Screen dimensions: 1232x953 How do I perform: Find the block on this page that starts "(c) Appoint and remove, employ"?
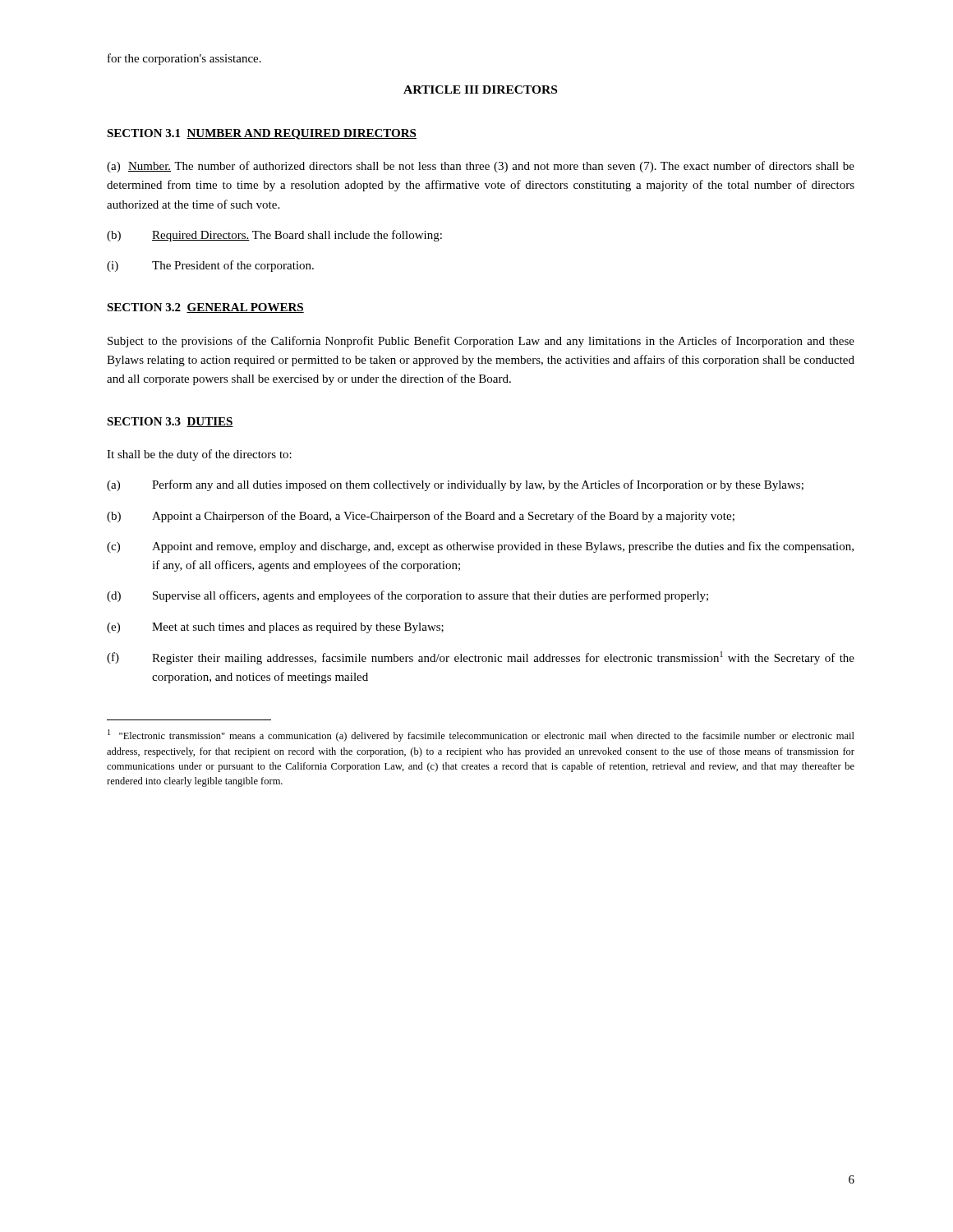pos(481,556)
